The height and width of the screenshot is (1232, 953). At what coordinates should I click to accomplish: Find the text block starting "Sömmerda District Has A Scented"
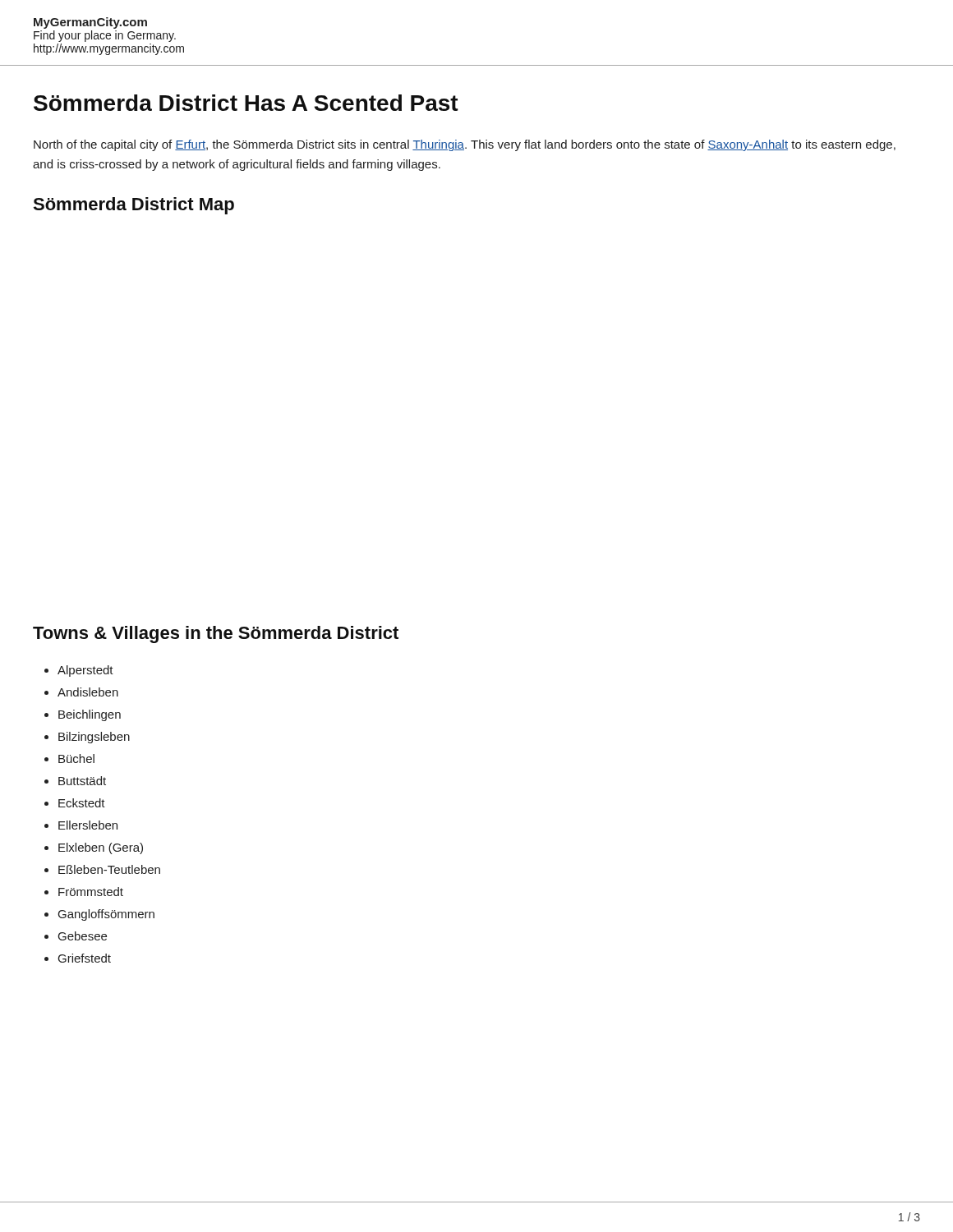(x=246, y=103)
